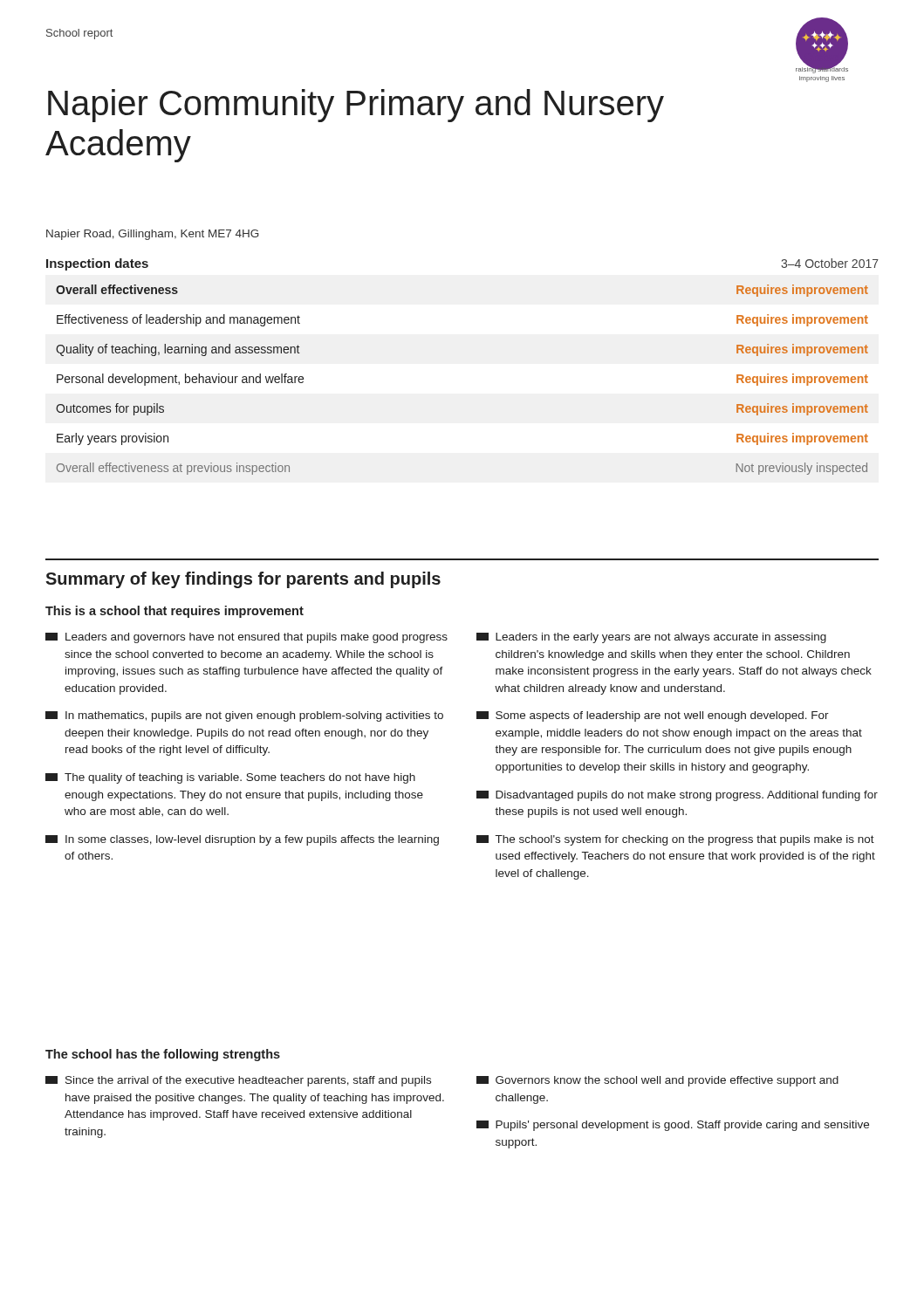Image resolution: width=924 pixels, height=1309 pixels.
Task: Locate the text that says "Napier Road, Gillingham, Kent ME7 4HG"
Action: click(152, 233)
